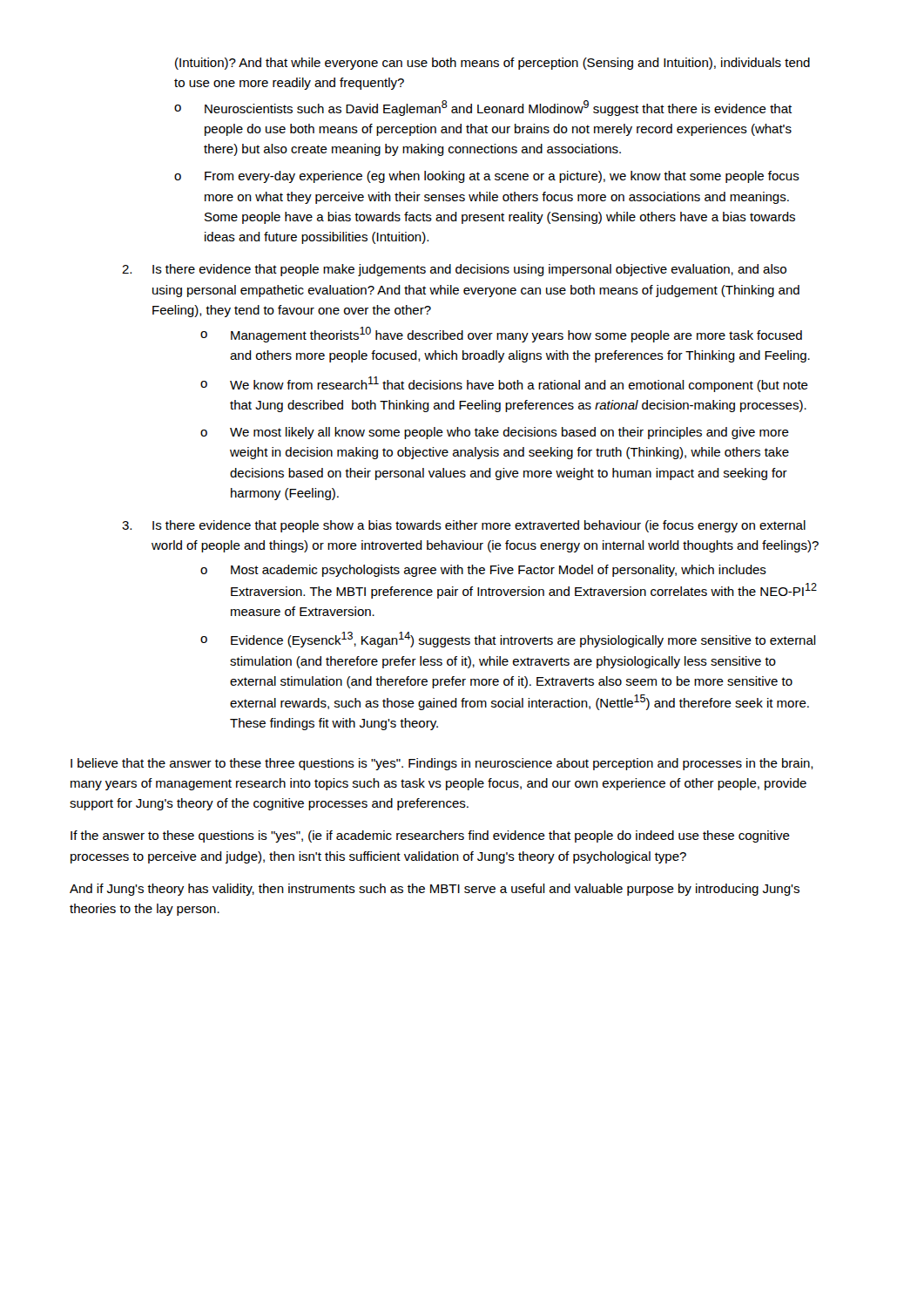
Task: Locate the block of text that opens with "o Management theorists10"
Action: [510, 344]
